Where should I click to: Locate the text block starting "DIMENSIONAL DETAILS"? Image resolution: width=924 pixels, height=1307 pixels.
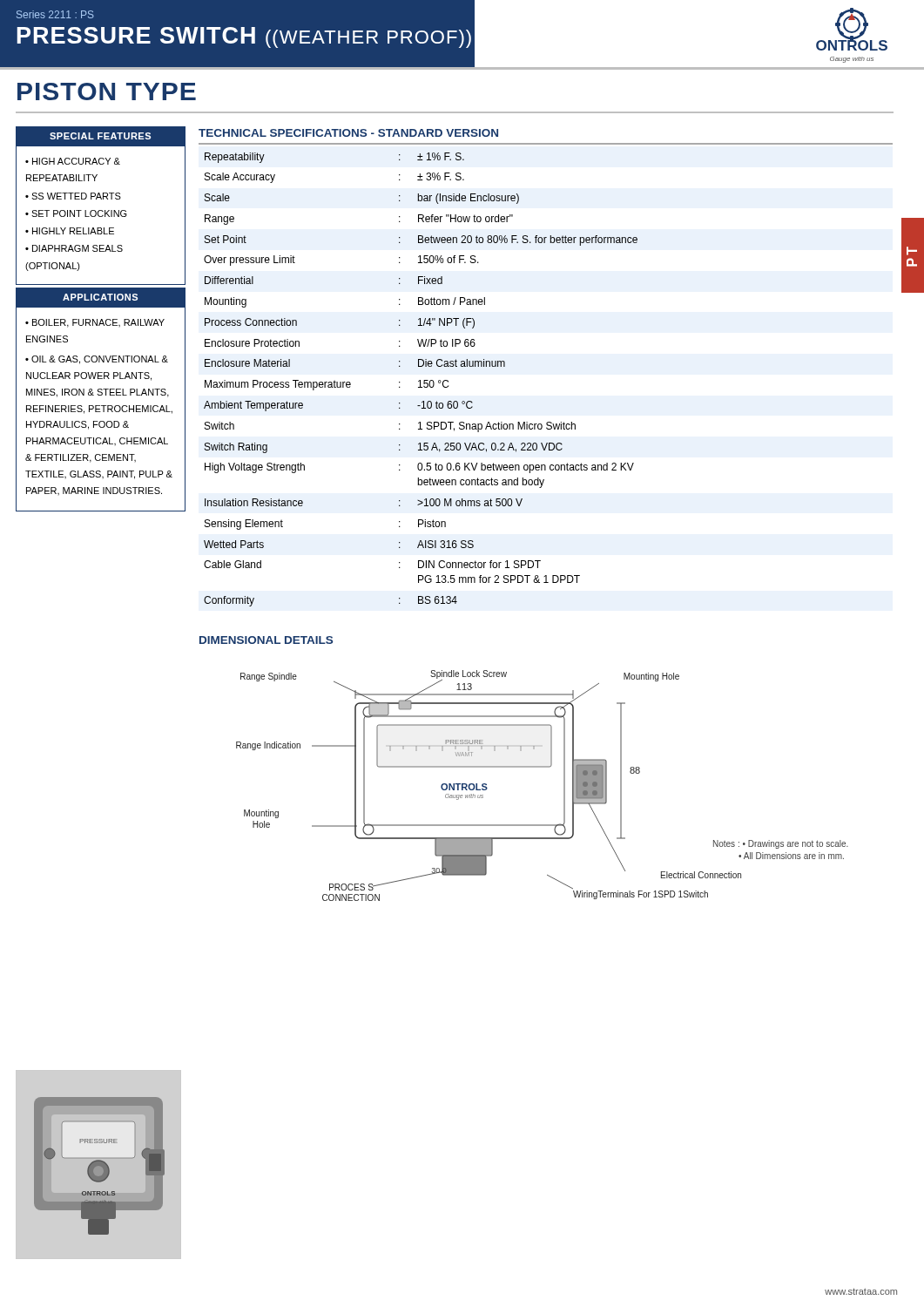266,640
